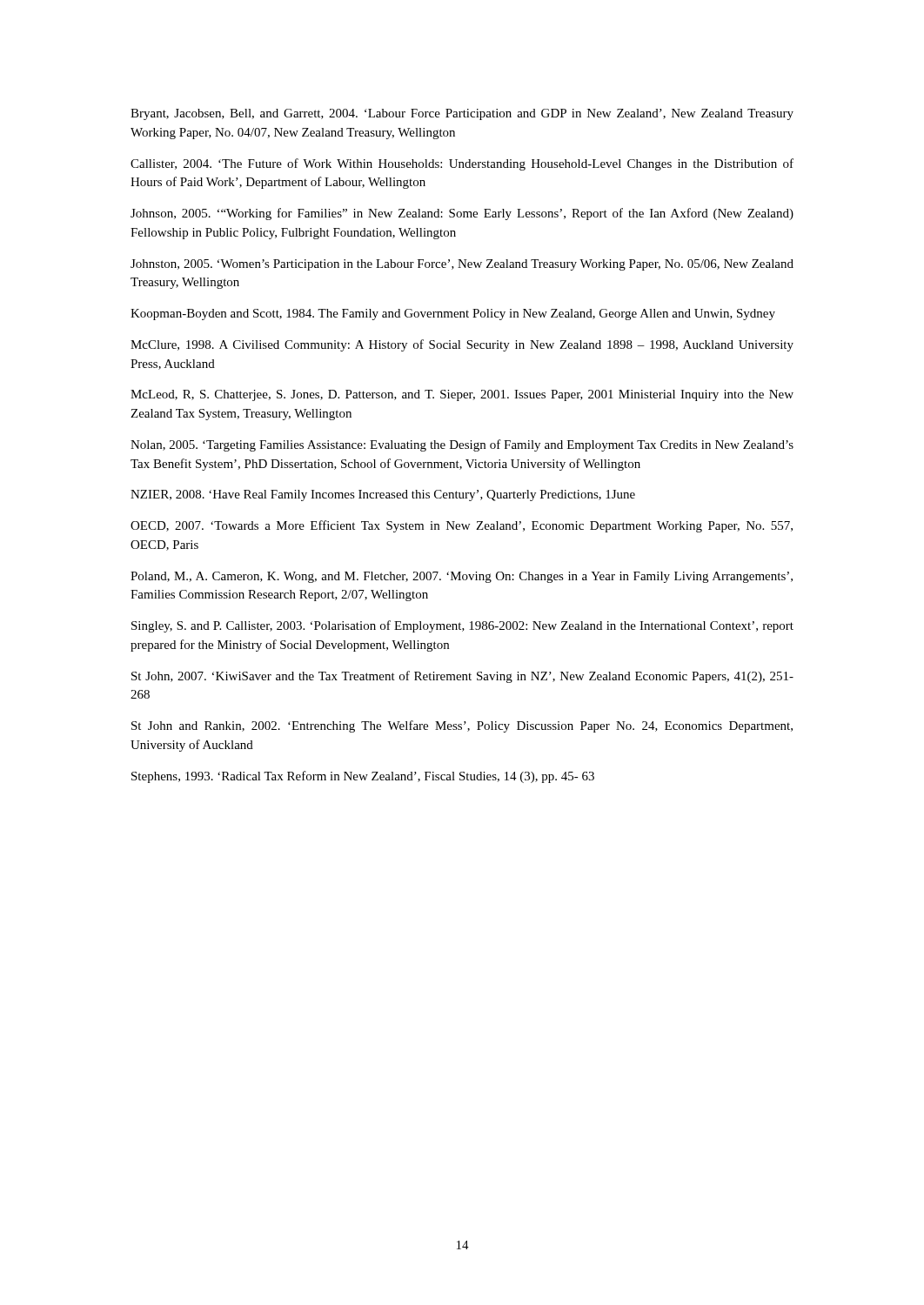Click on the text block starting "Stephens, 1993. ‘Radical Tax"

363,776
